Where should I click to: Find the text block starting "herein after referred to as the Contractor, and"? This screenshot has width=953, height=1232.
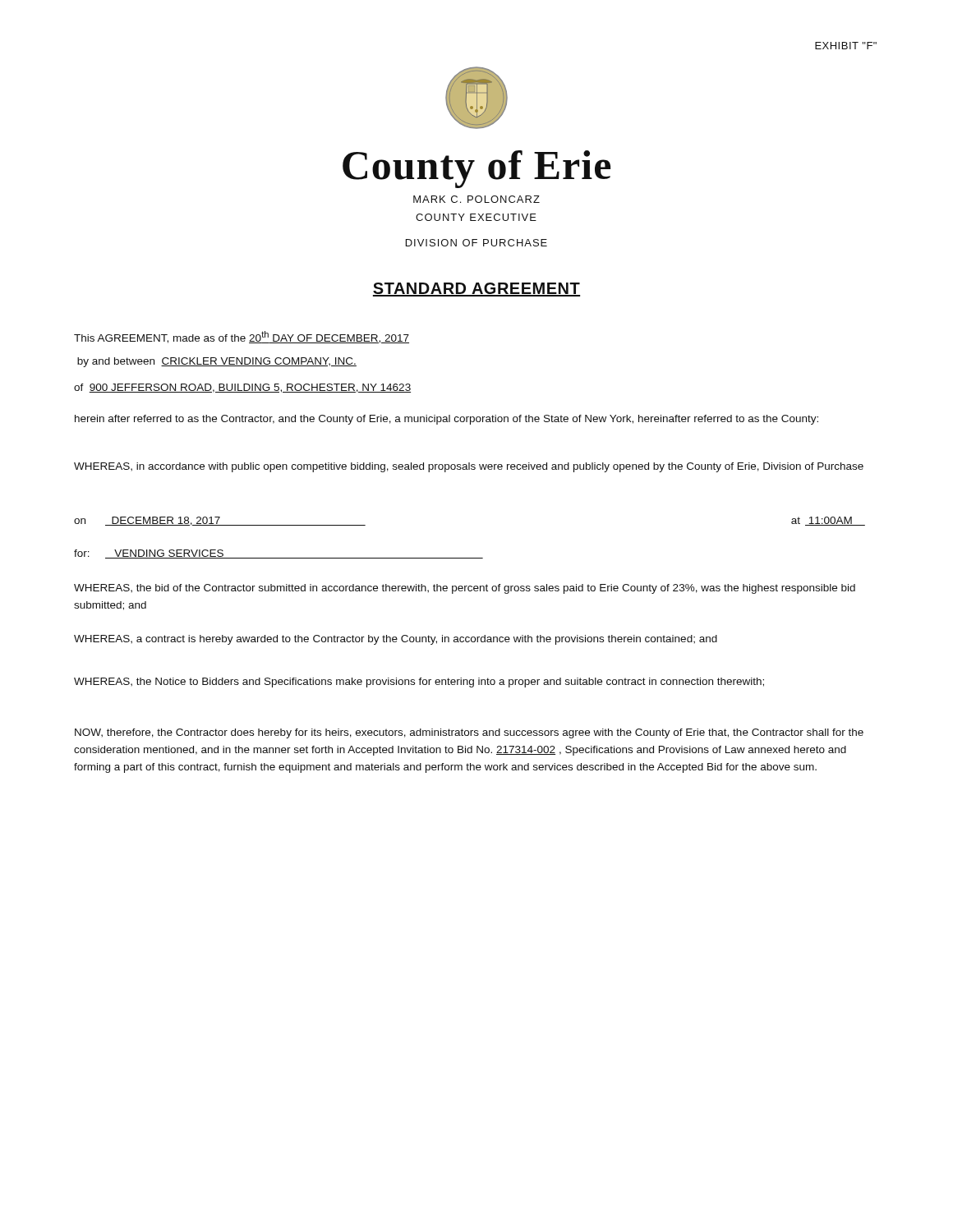[447, 419]
